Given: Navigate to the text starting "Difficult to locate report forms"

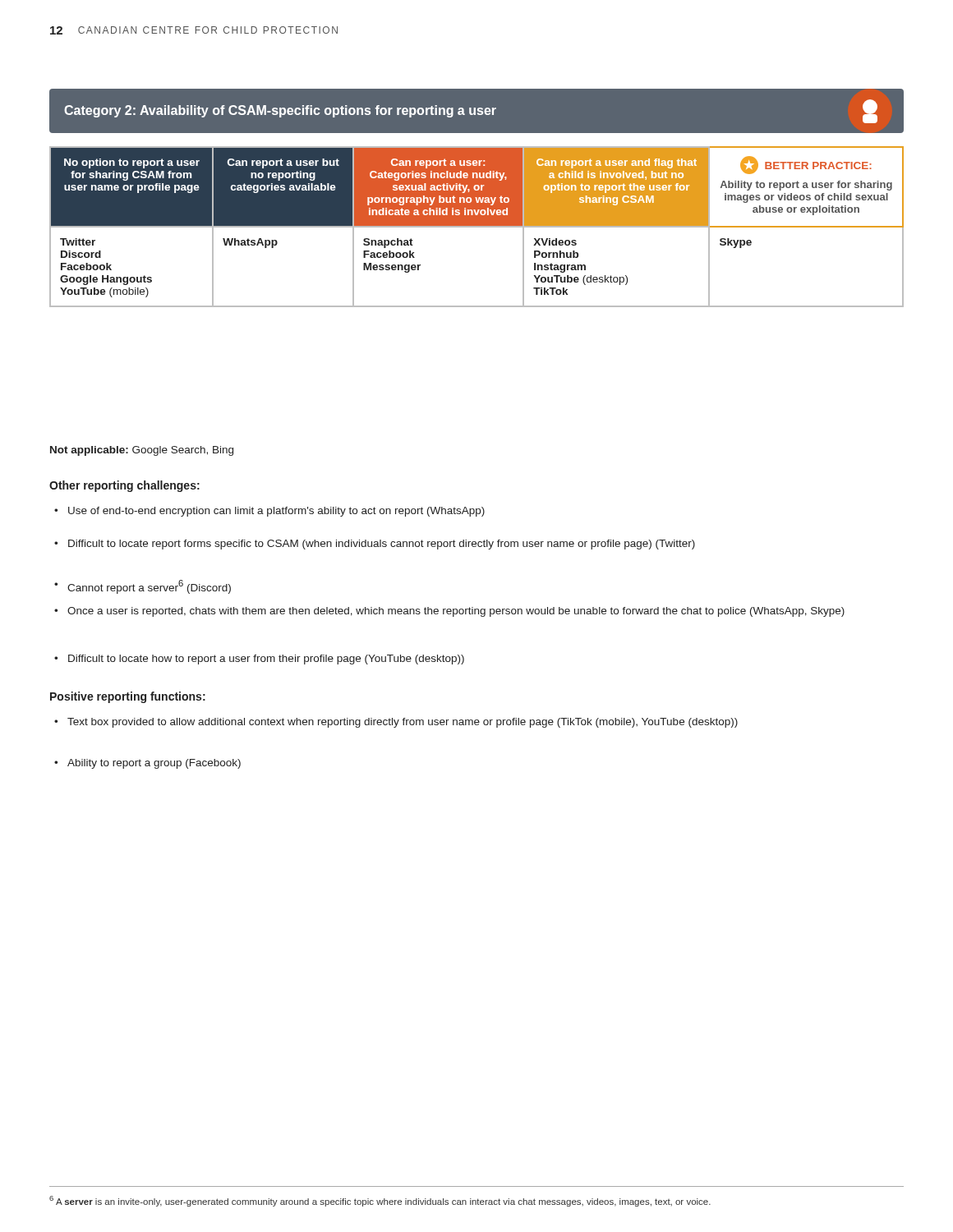Looking at the screenshot, I should click(x=476, y=544).
